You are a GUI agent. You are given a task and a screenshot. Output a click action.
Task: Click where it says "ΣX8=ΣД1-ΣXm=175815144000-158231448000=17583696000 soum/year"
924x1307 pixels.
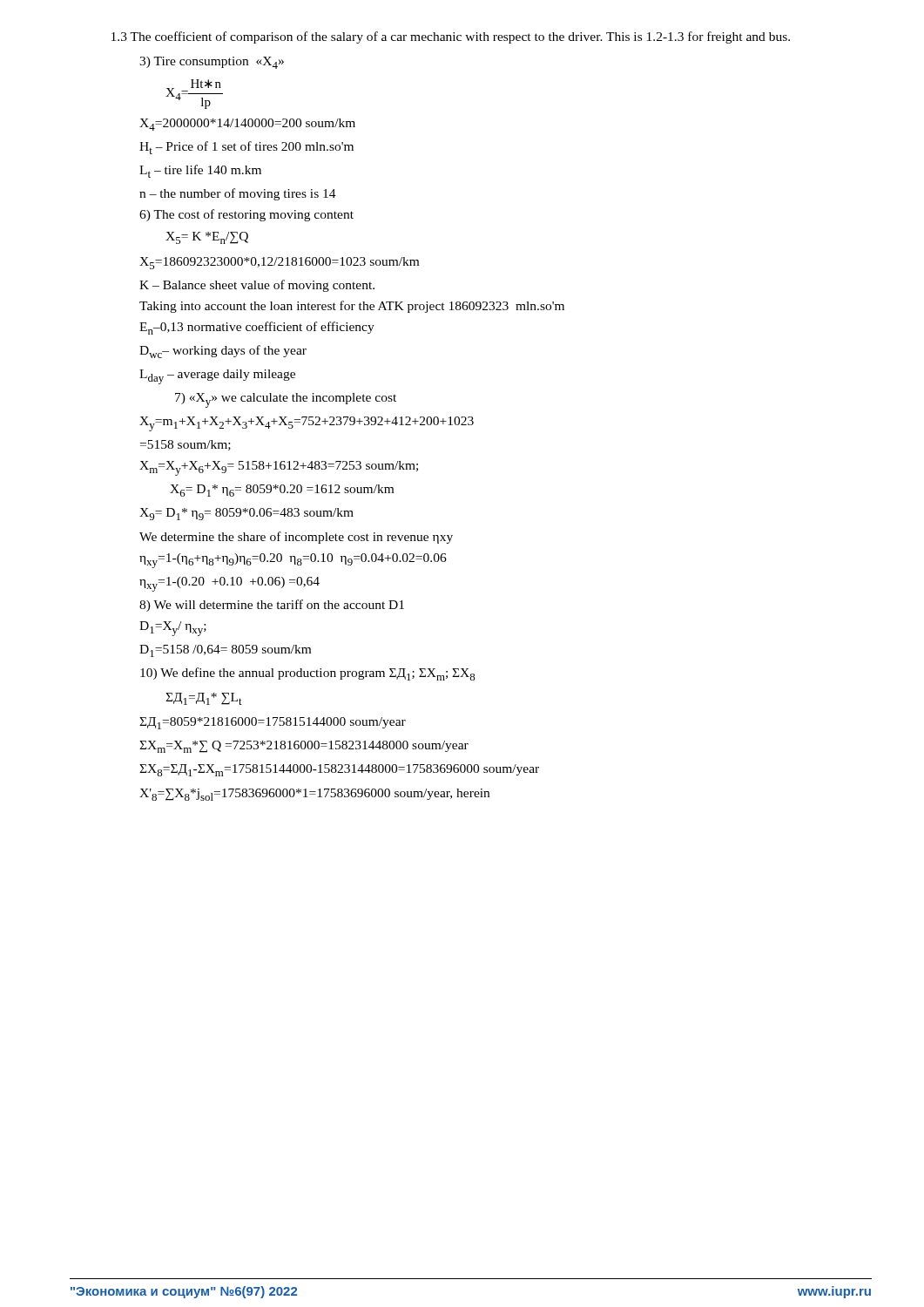pos(339,770)
